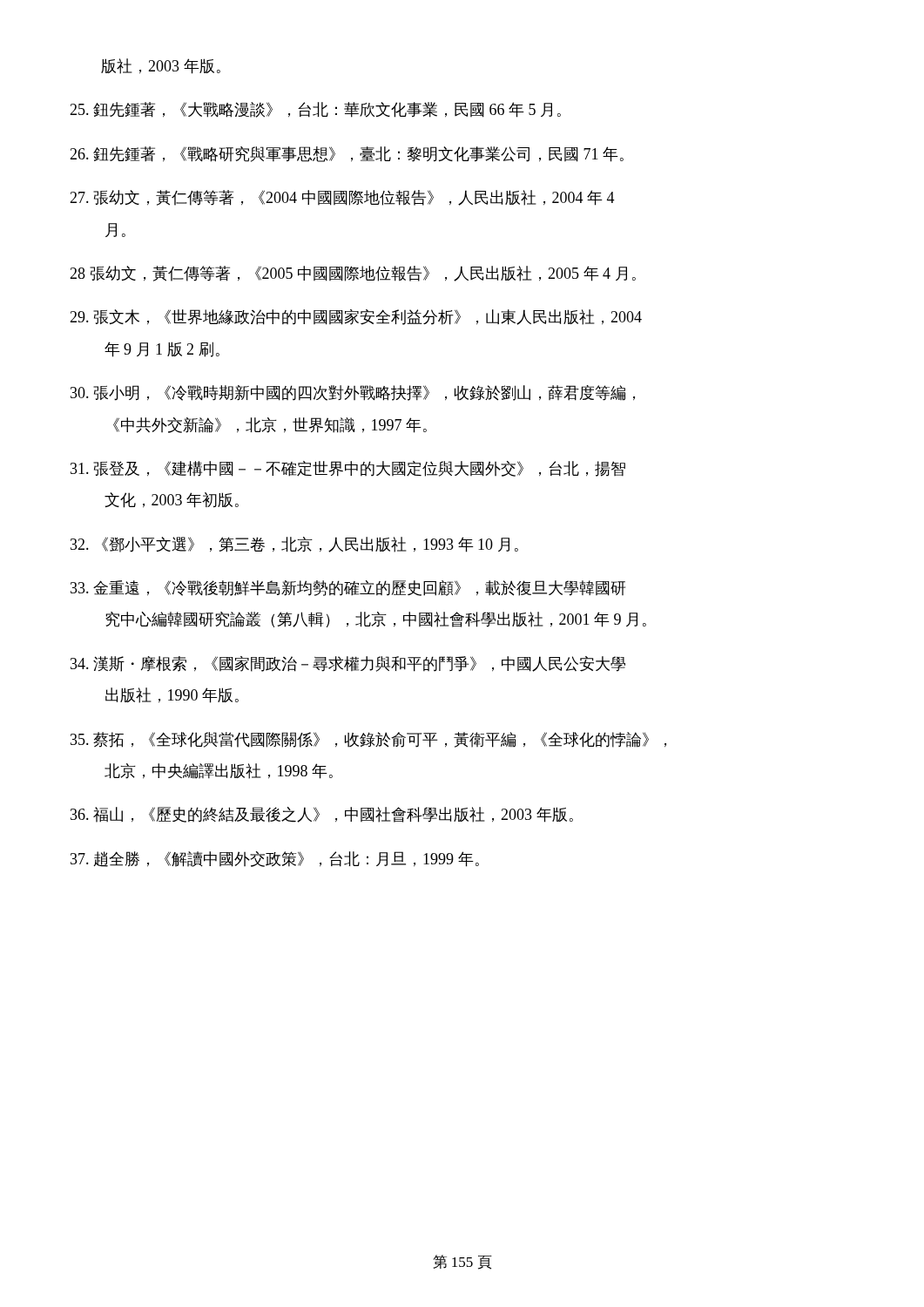Select the list item that says "35. 蔡拓，《全球化與當代國際關係》，收錄於俞可平，黃衛平編，《全球化的悖論》，"

pos(371,739)
